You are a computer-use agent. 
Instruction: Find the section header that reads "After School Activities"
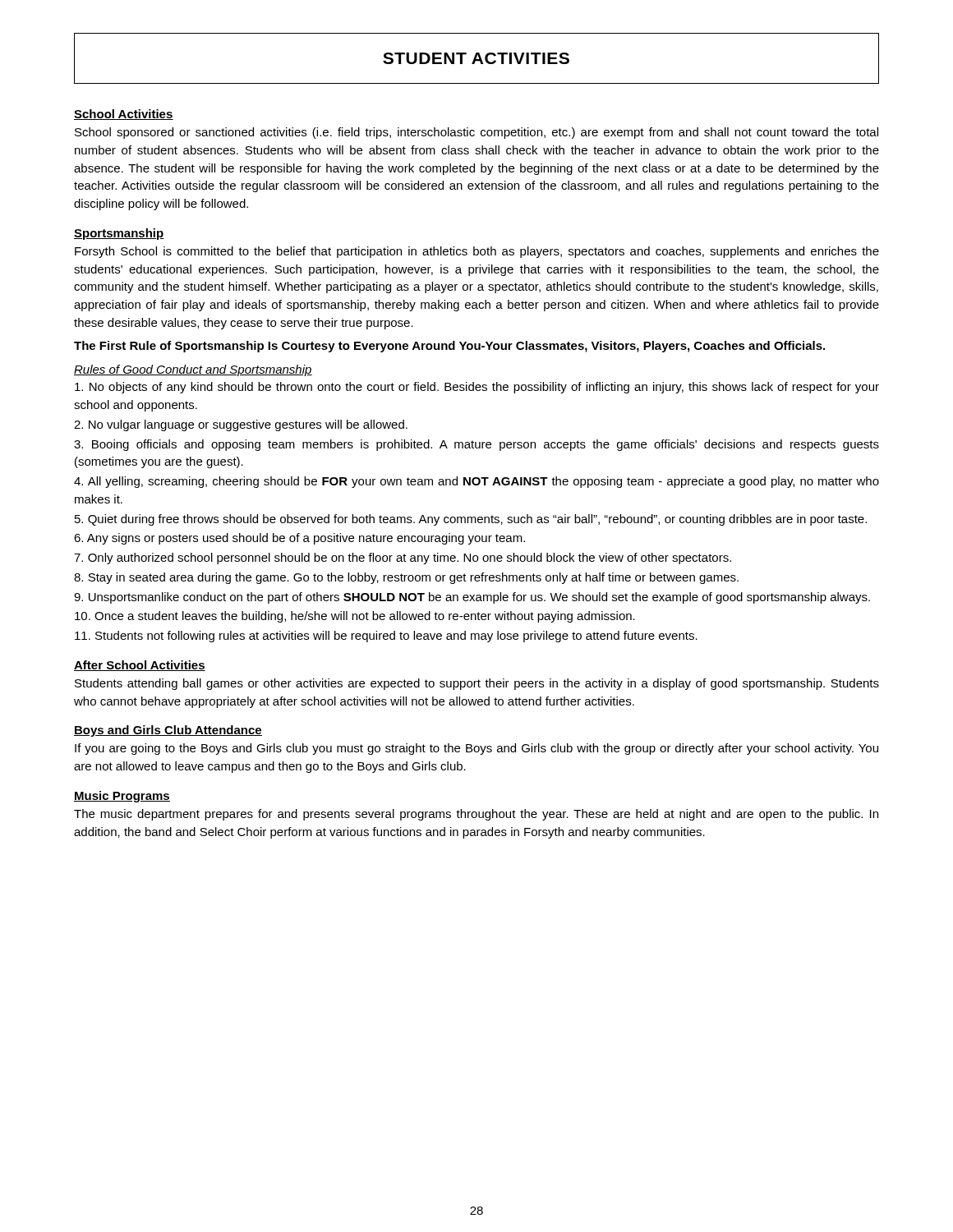[x=139, y=665]
